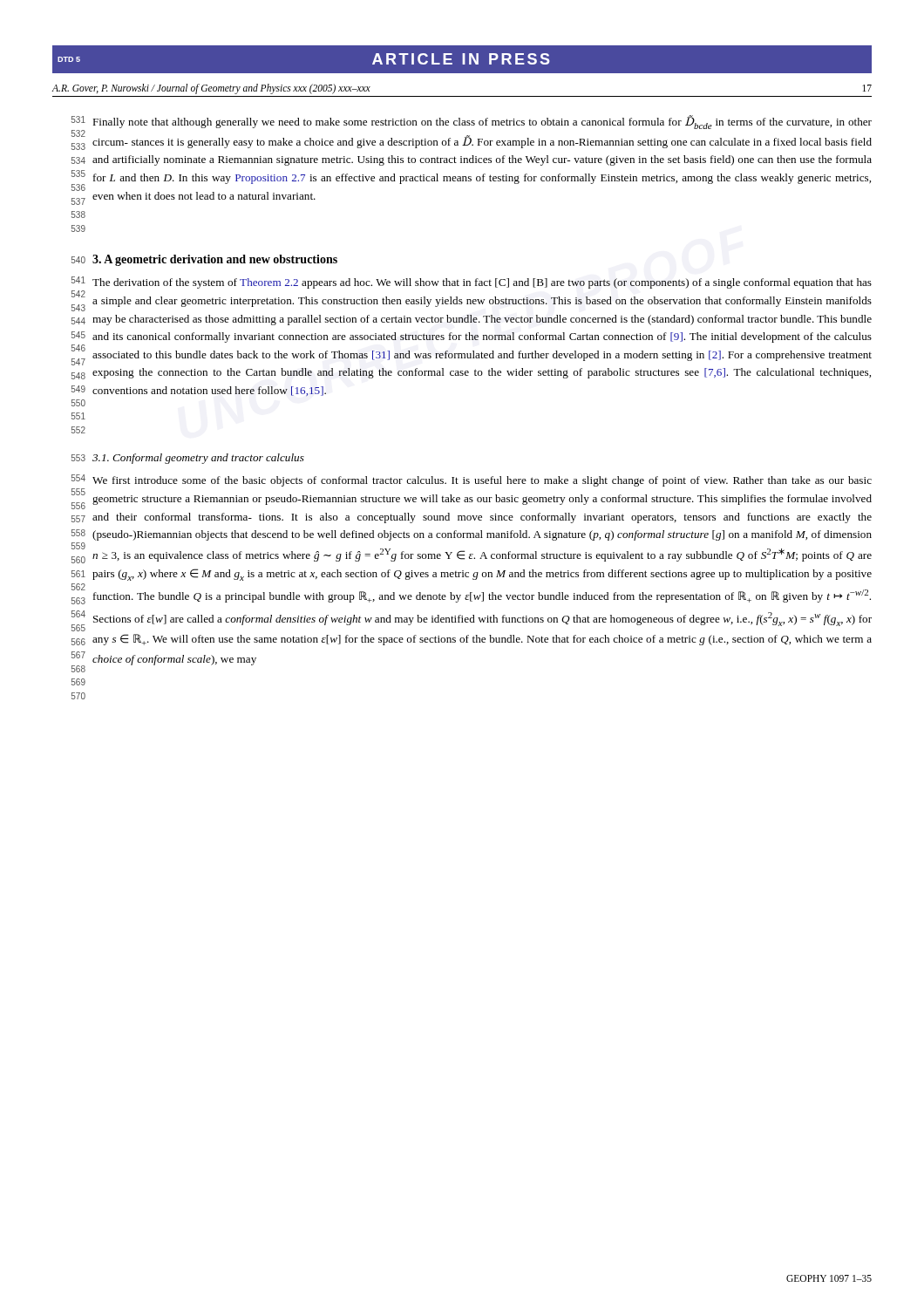This screenshot has height=1308, width=924.
Task: Click the passage that begins "531532533534535536537538539 Finally note that although generally we need"
Action: coord(462,175)
